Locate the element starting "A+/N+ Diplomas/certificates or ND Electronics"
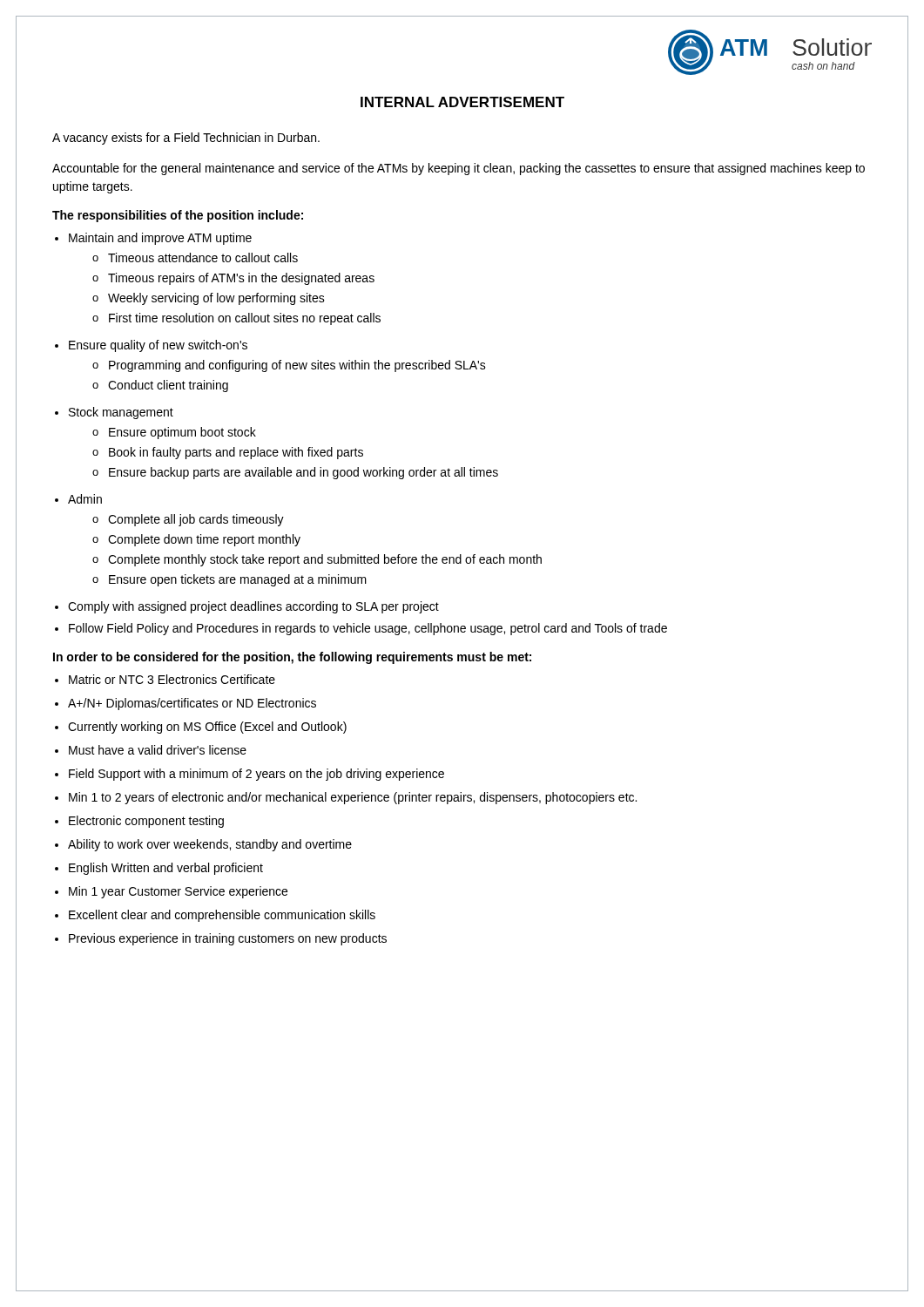The height and width of the screenshot is (1307, 924). pos(192,704)
